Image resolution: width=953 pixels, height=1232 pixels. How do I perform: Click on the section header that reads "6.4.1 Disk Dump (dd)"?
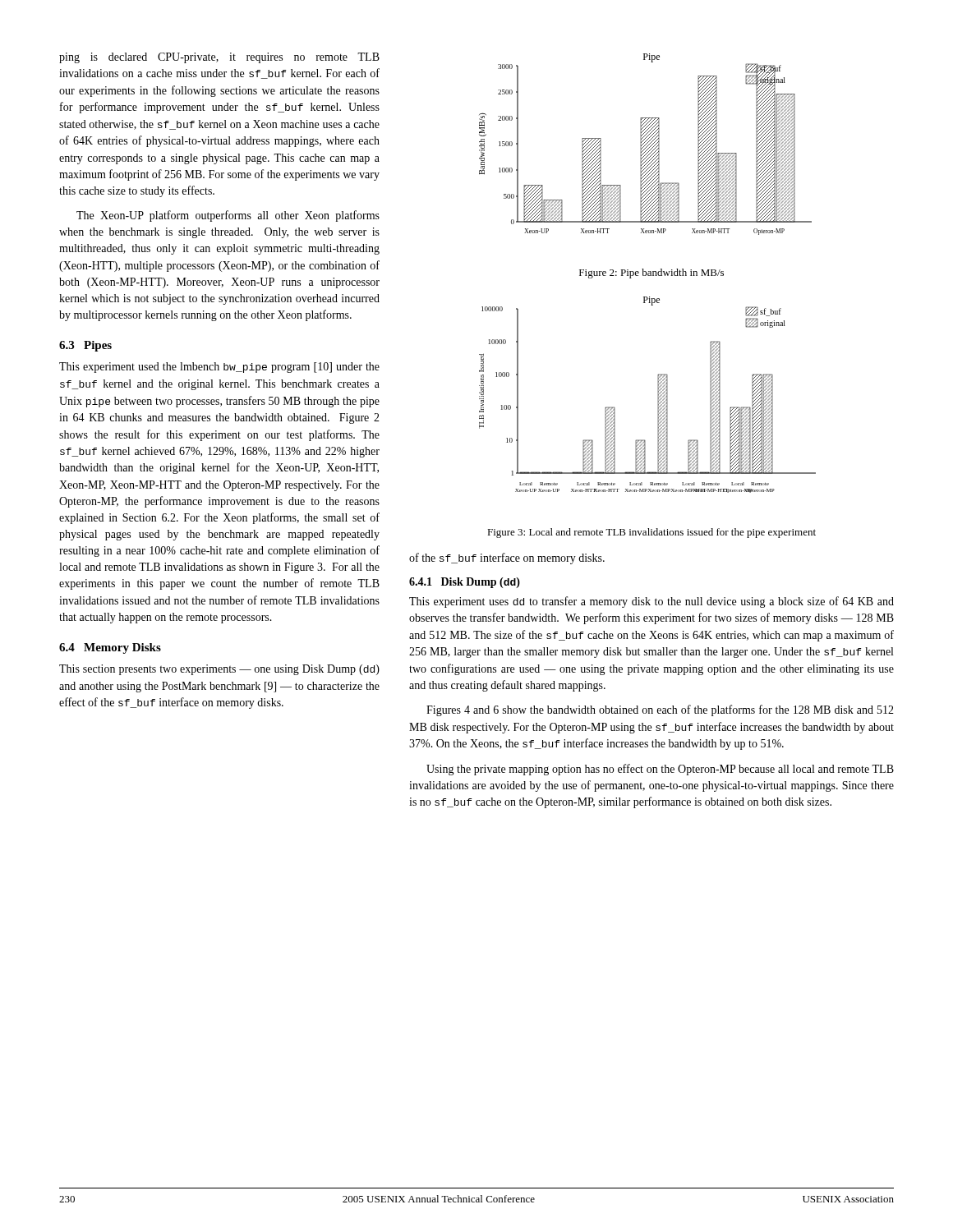click(465, 582)
